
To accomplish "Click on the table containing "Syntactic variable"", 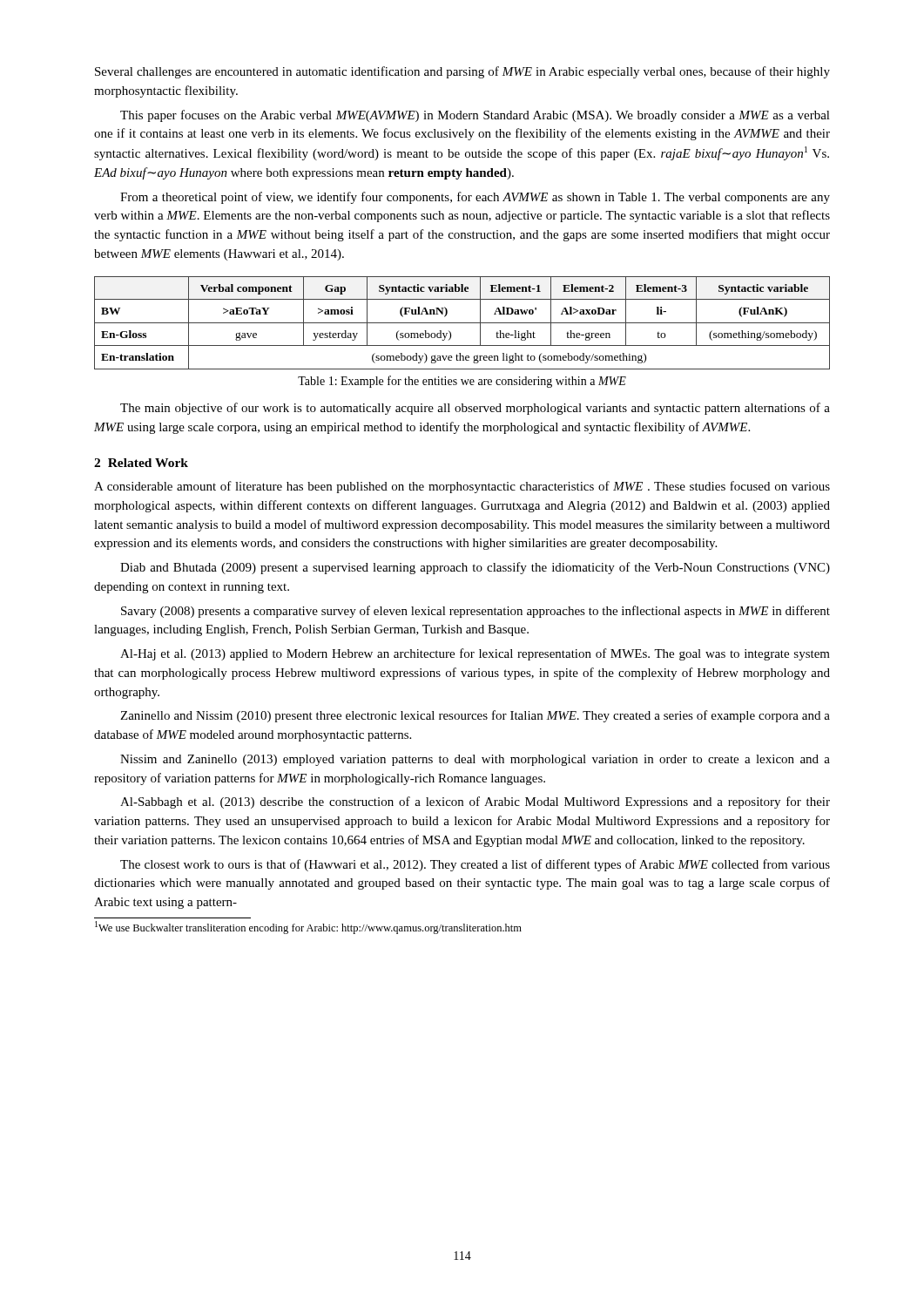I will pos(462,323).
